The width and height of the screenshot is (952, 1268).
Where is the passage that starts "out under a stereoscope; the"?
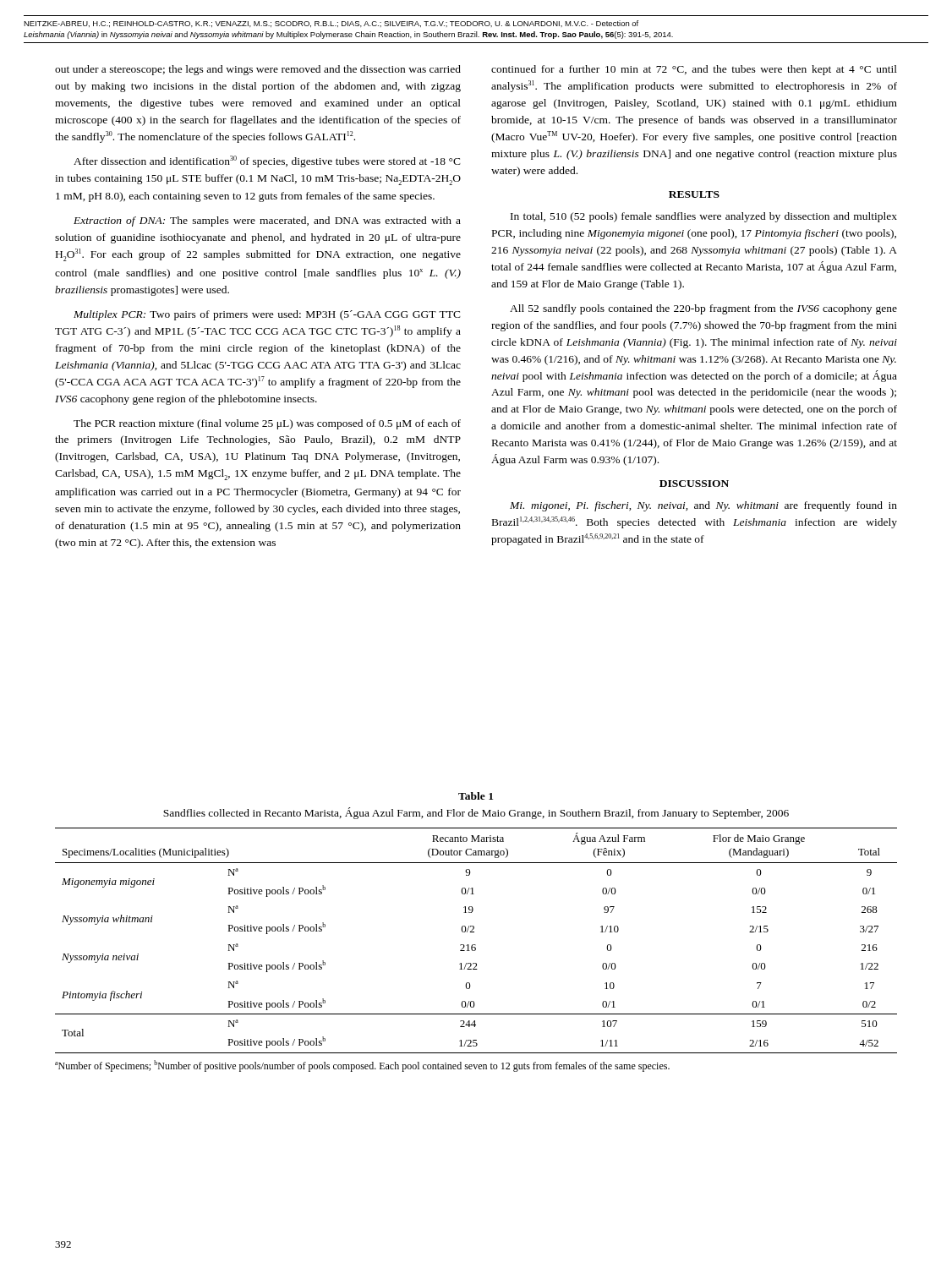[258, 103]
